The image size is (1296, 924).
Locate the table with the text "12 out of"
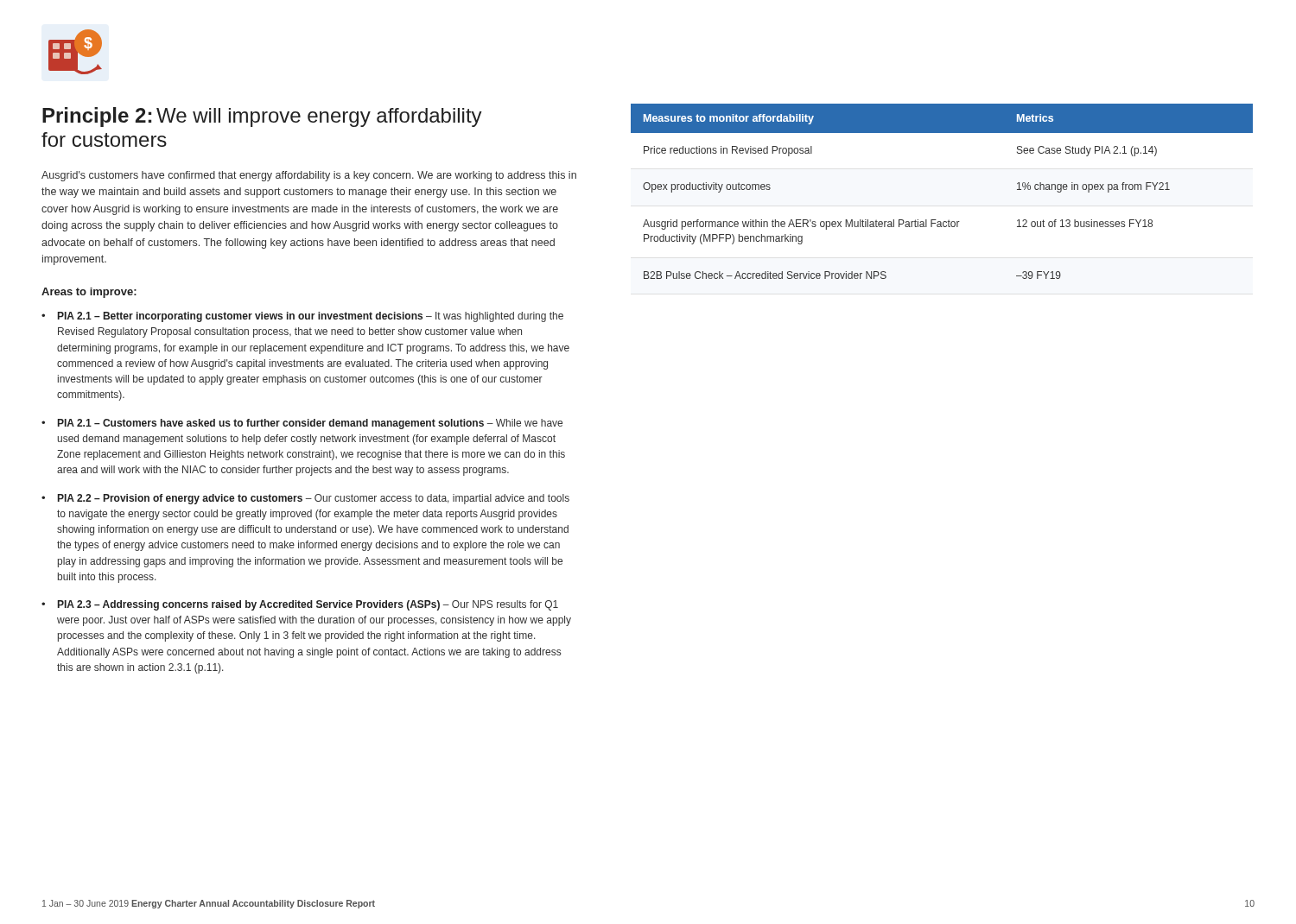coord(942,199)
